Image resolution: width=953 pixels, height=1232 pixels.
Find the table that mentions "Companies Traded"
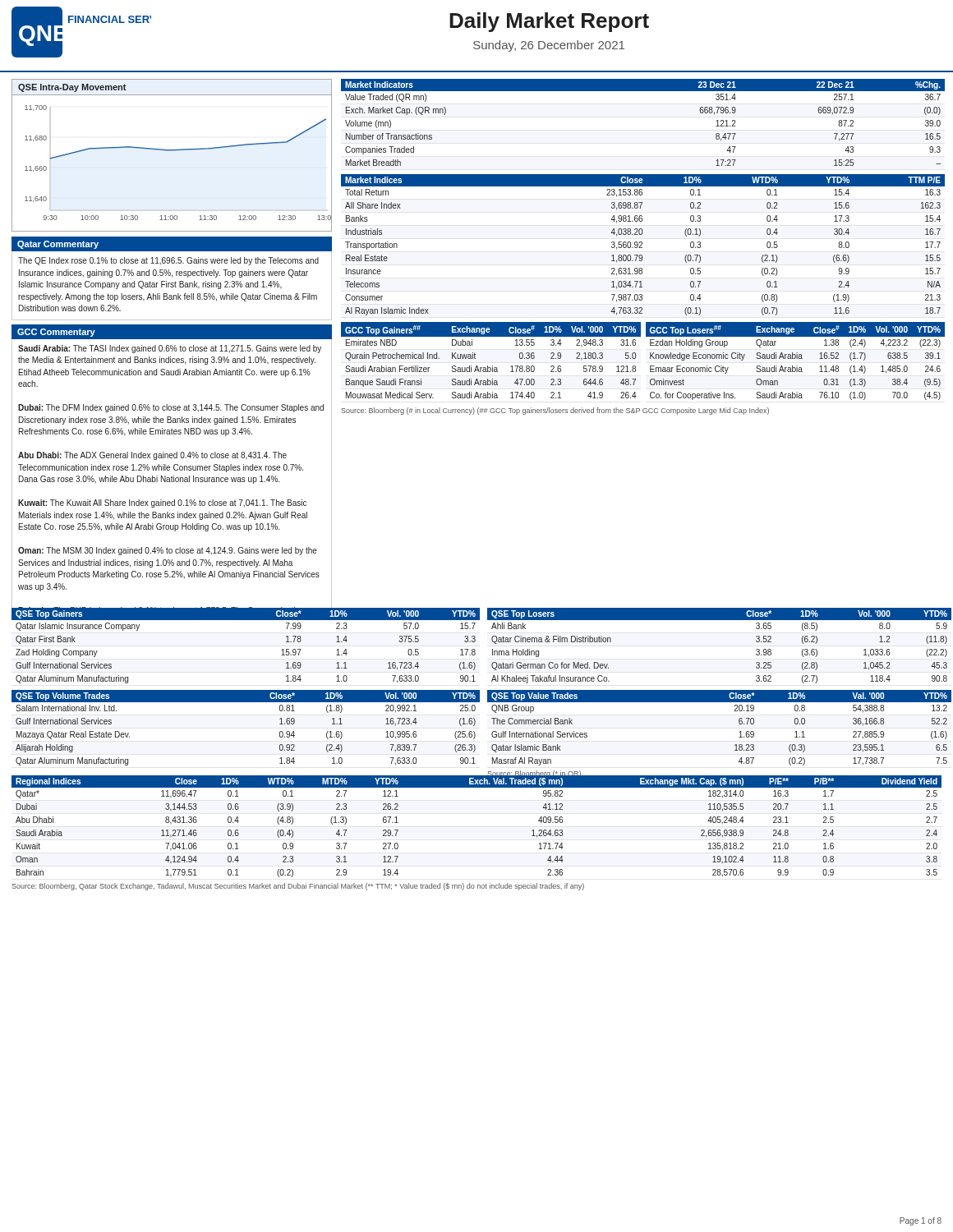tap(643, 124)
